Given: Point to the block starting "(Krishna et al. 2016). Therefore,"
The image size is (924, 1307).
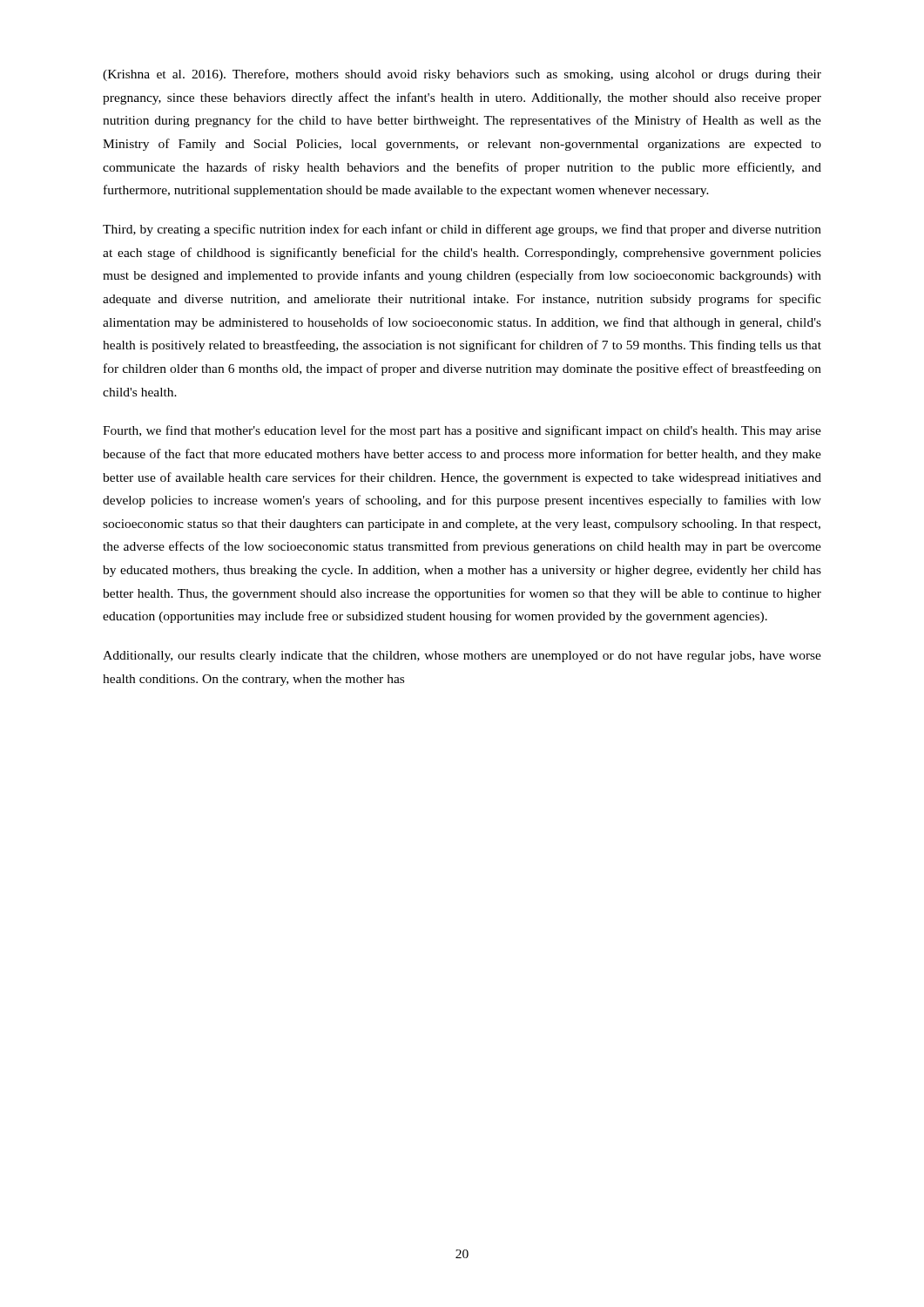Looking at the screenshot, I should pos(462,132).
